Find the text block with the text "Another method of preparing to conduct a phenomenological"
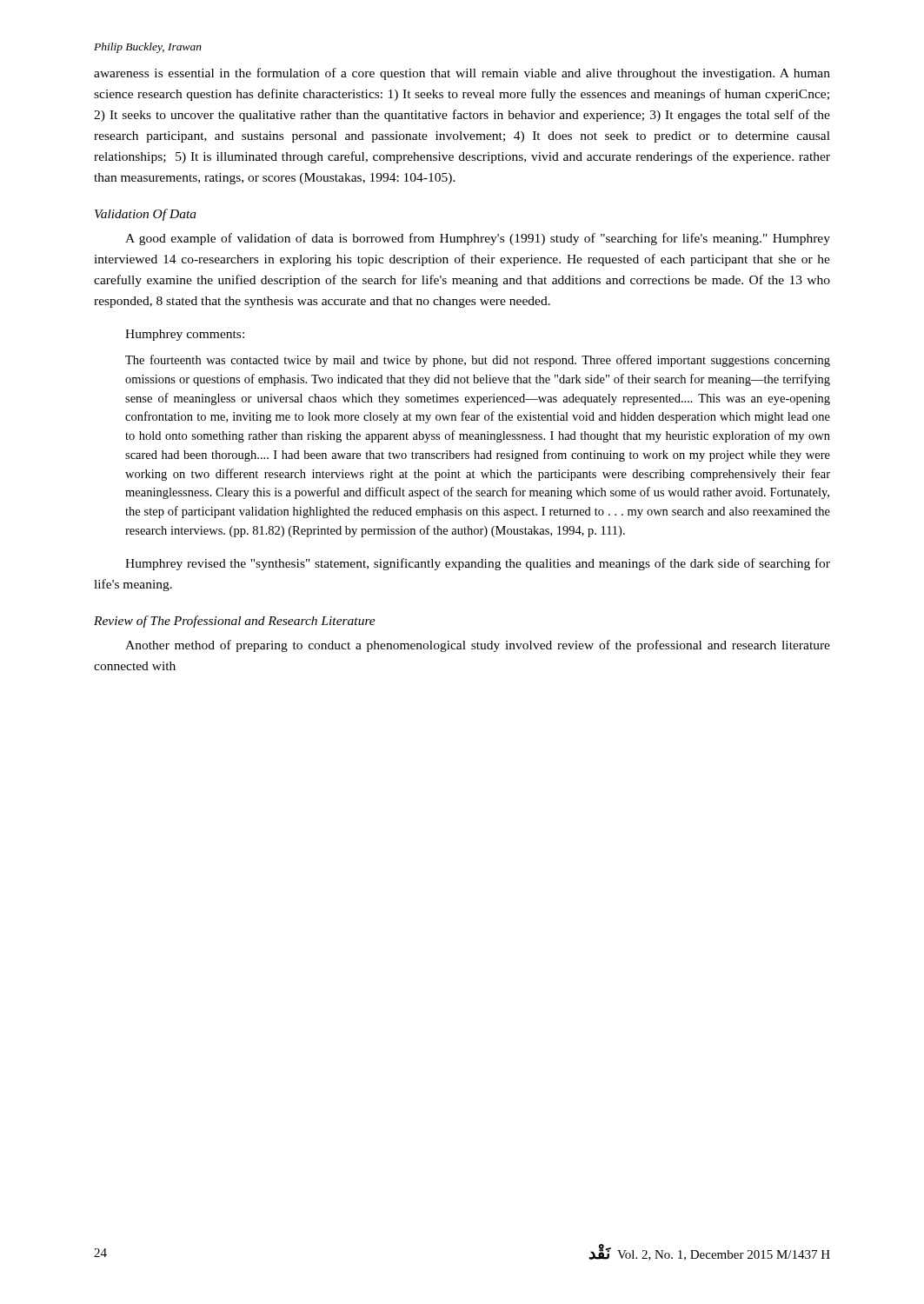Viewport: 924px width, 1304px height. 462,655
